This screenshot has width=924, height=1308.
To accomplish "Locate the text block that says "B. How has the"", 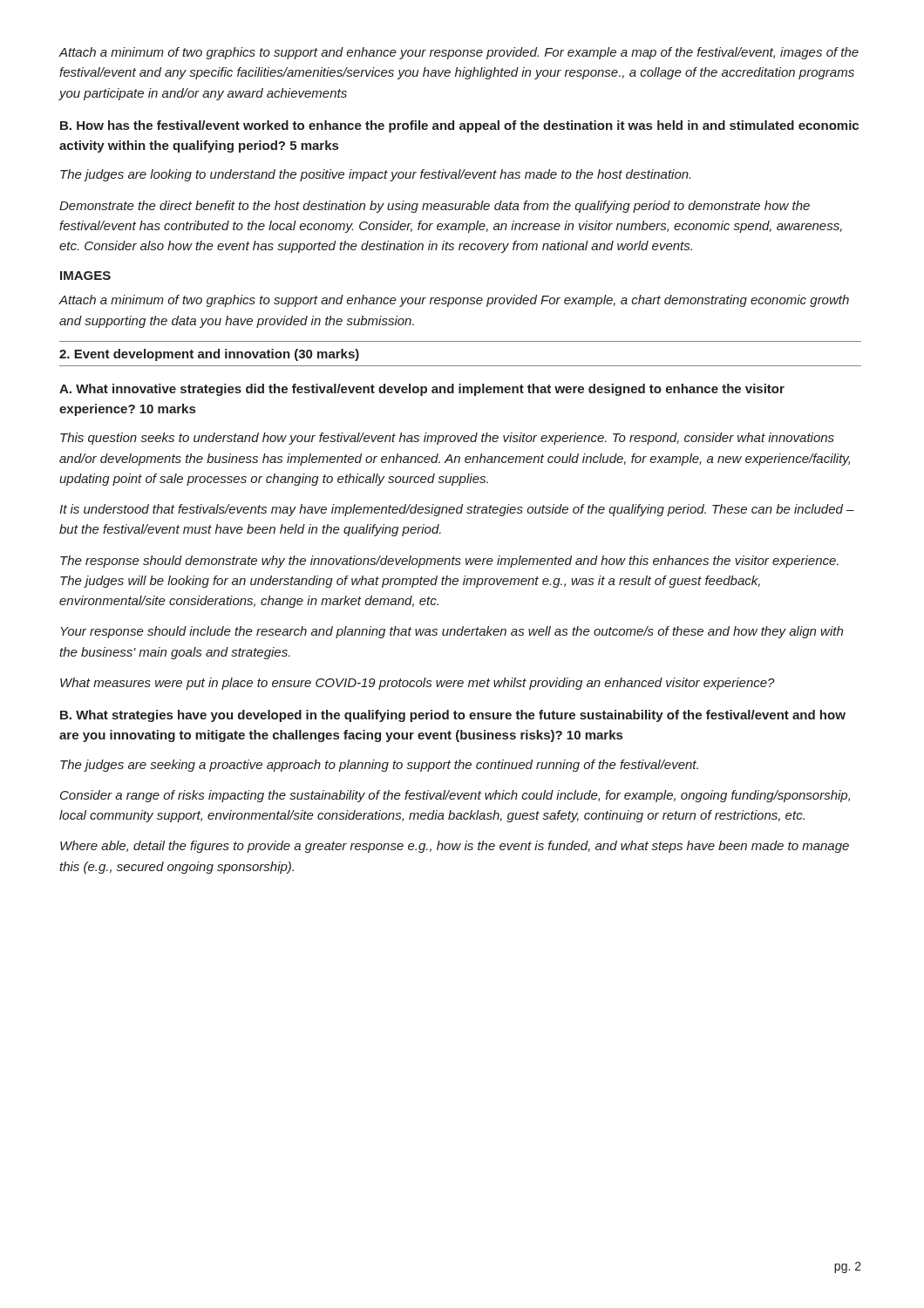I will coord(459,135).
